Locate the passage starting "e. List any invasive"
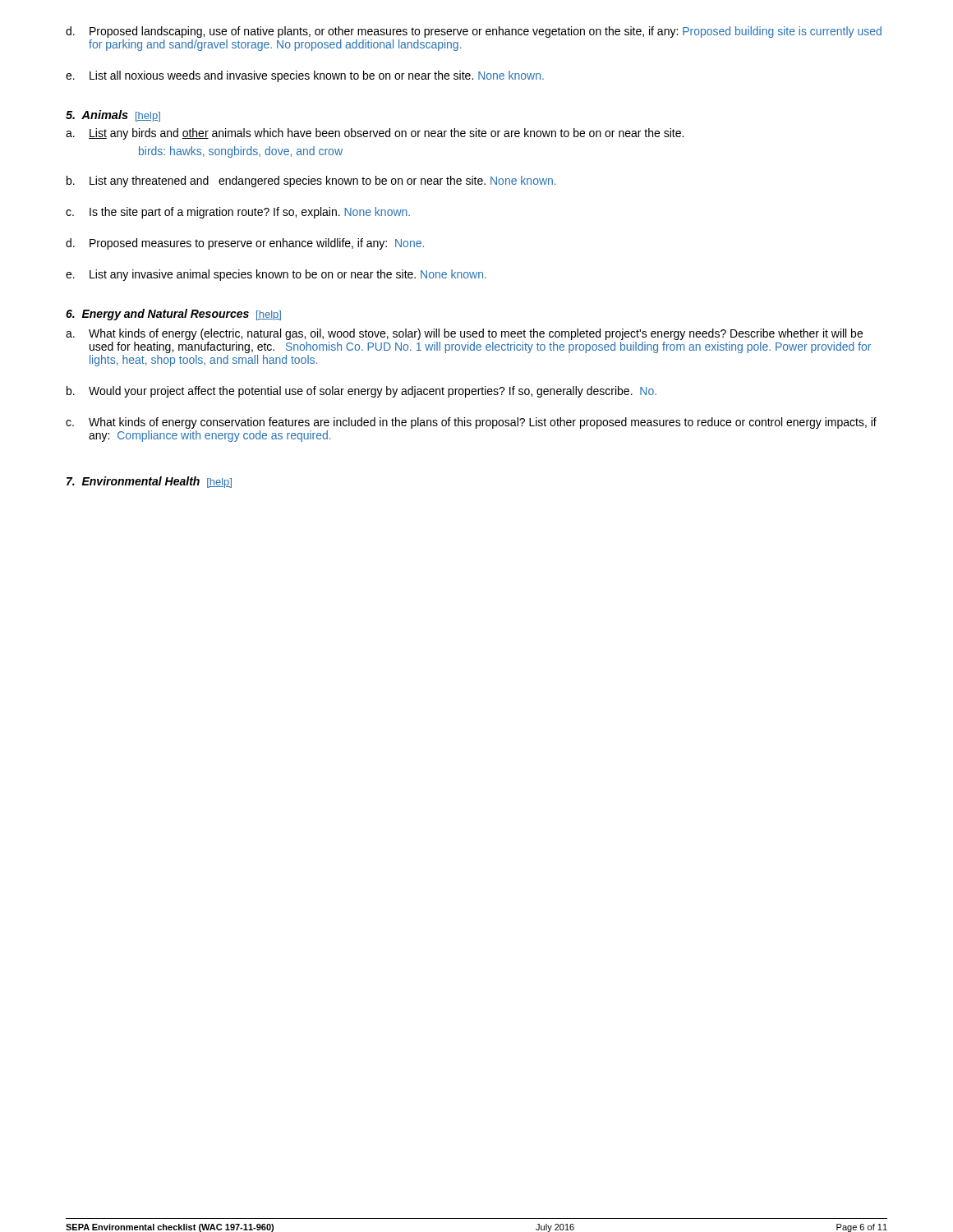953x1232 pixels. click(476, 274)
